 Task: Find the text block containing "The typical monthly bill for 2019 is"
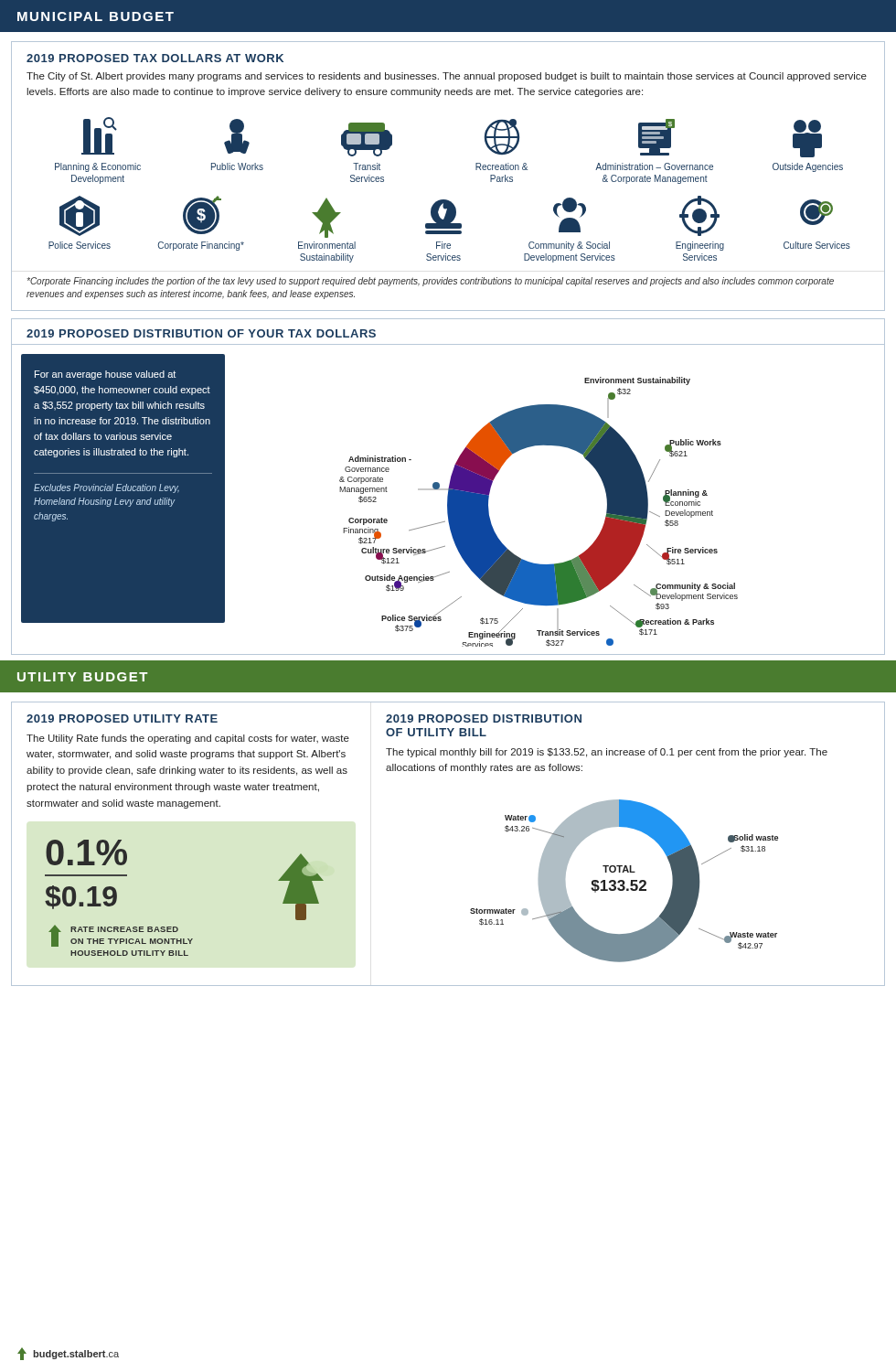pos(607,760)
